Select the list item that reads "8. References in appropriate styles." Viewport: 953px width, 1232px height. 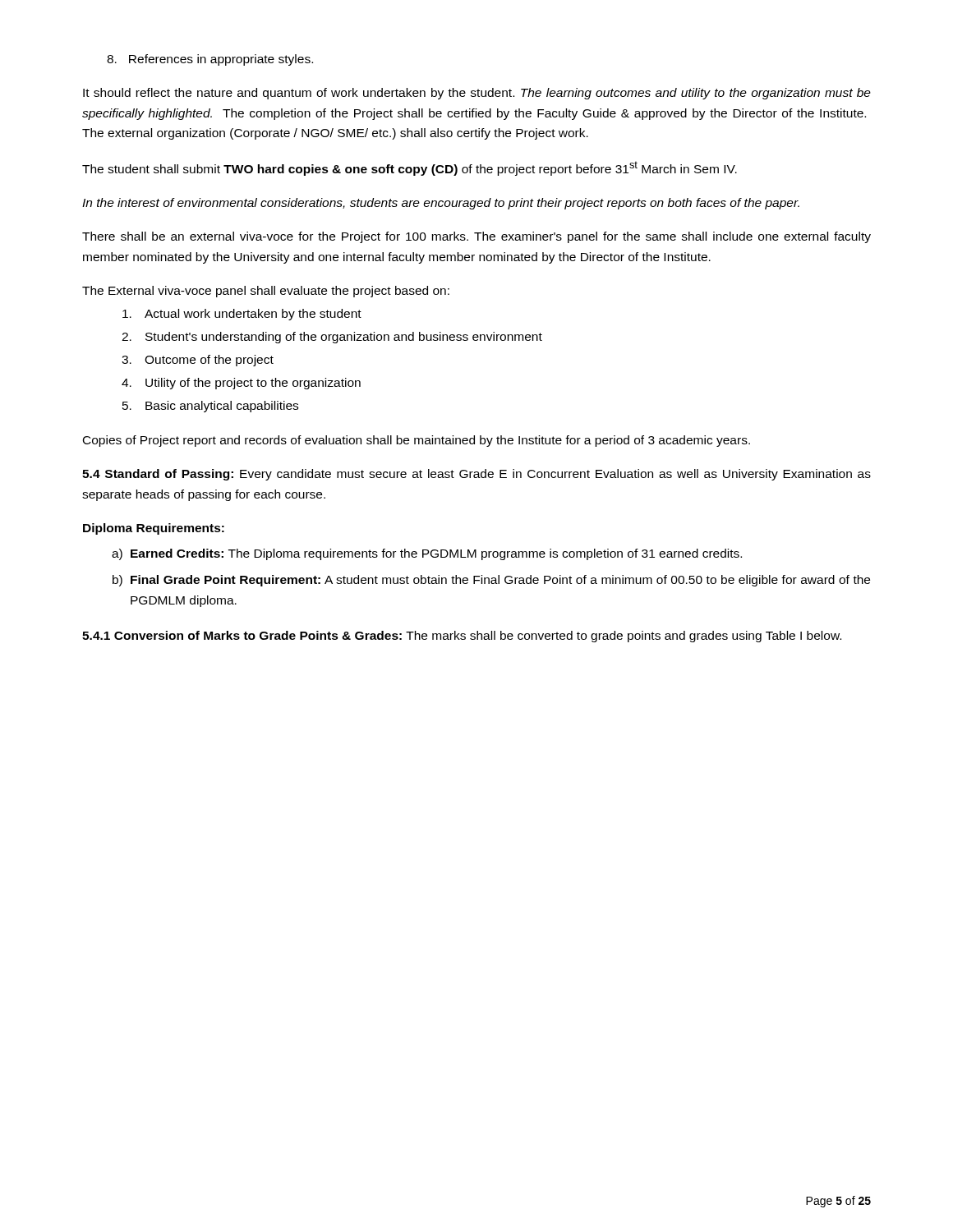pyautogui.click(x=211, y=59)
